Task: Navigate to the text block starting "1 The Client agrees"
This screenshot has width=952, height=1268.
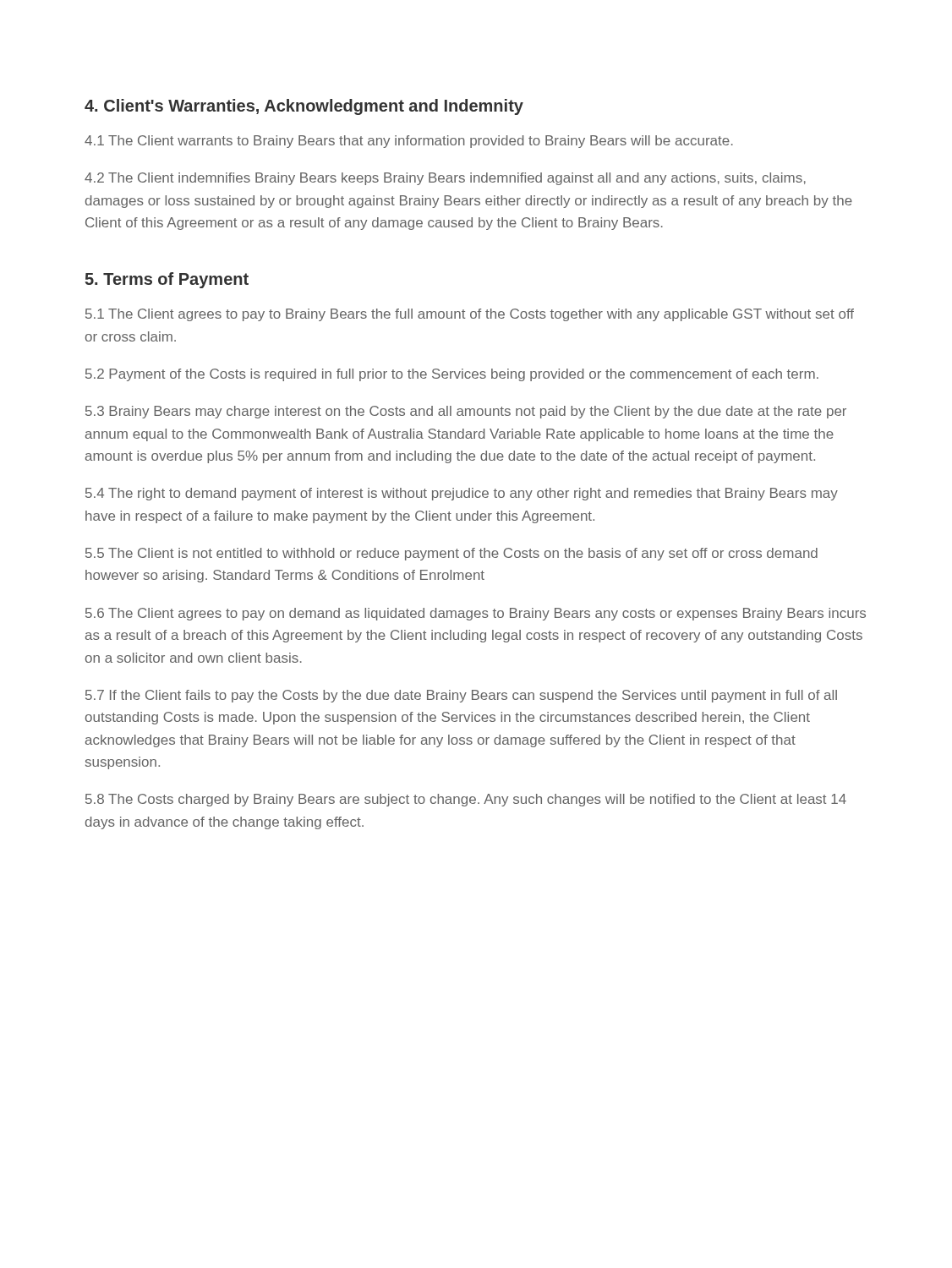Action: click(469, 325)
